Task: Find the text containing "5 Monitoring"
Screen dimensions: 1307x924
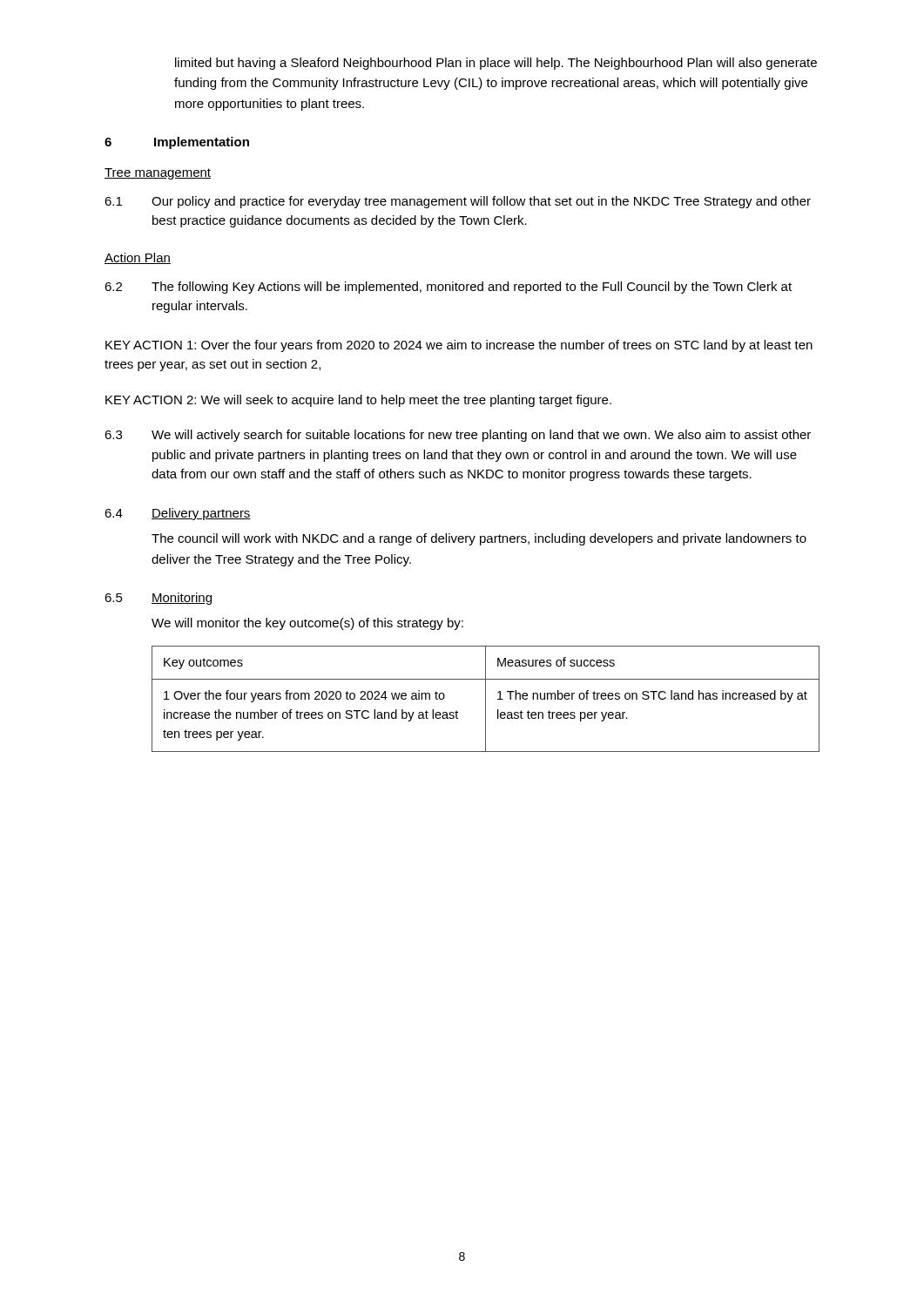Action: 158,599
